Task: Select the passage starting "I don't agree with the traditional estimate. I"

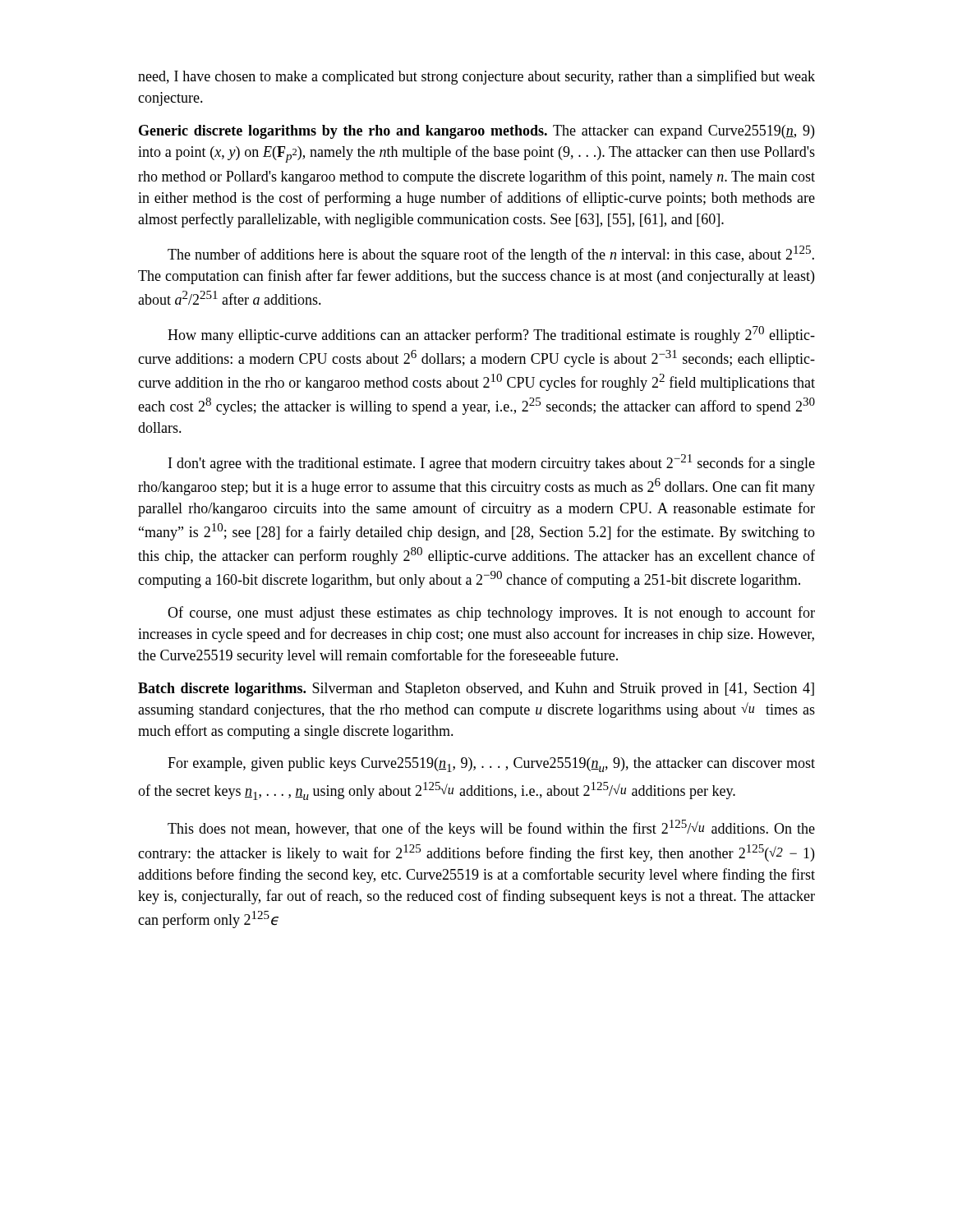Action: tap(476, 520)
